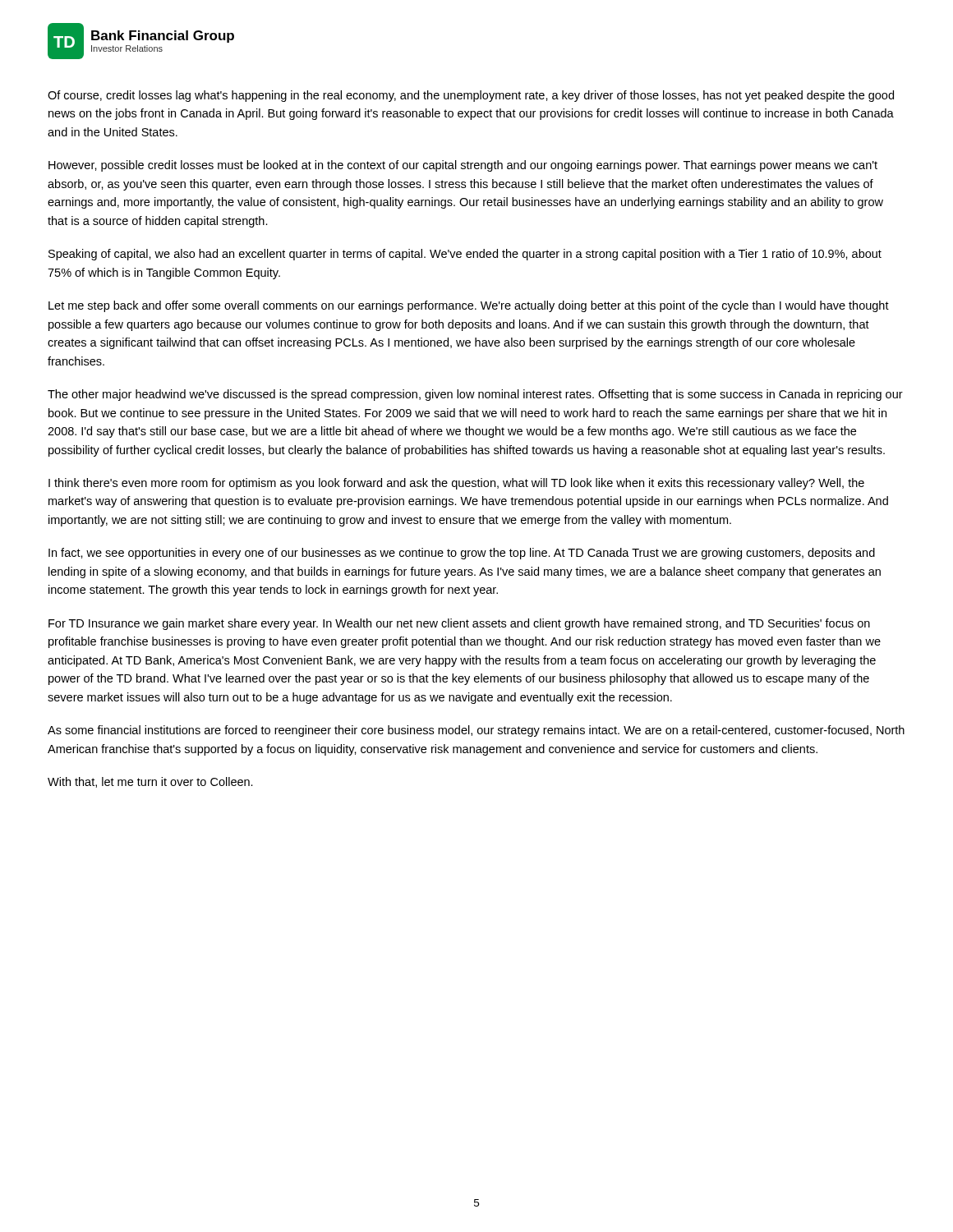
Task: Navigate to the block starting "Of course, credit losses lag what's happening in"
Action: coord(471,114)
